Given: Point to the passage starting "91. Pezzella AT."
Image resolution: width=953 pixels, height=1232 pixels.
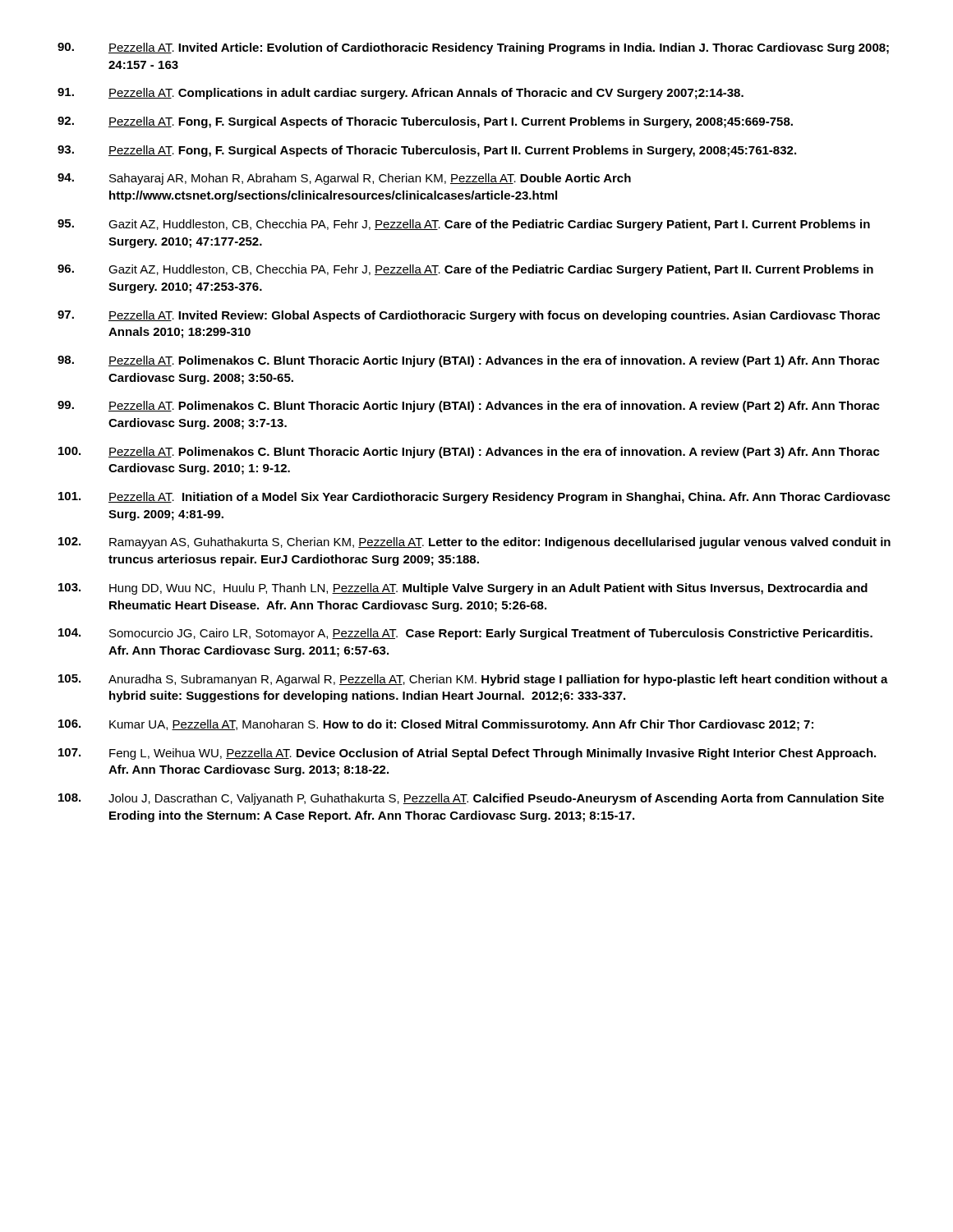Looking at the screenshot, I should [x=476, y=93].
